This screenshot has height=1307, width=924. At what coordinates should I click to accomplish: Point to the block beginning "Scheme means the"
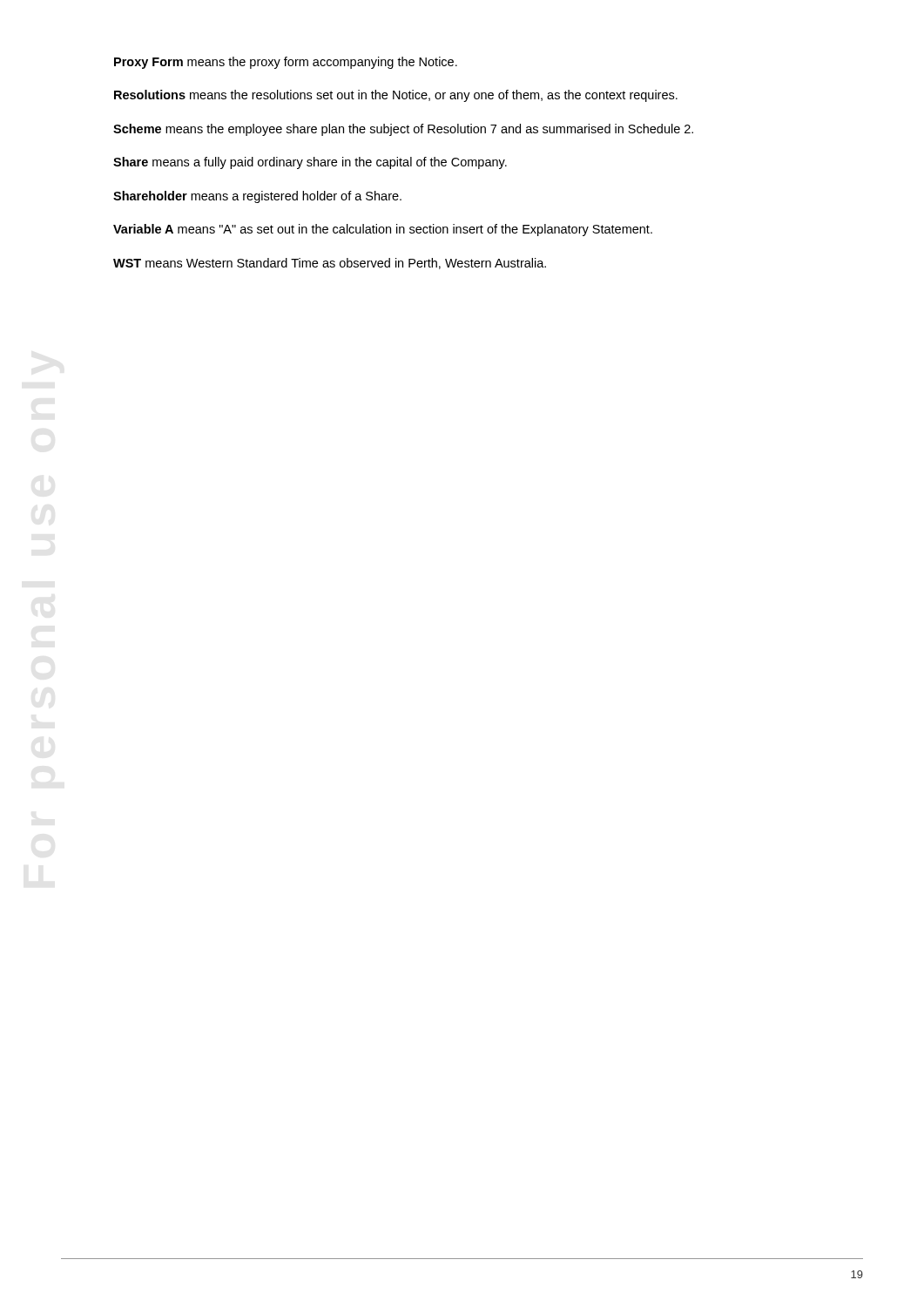click(x=404, y=129)
